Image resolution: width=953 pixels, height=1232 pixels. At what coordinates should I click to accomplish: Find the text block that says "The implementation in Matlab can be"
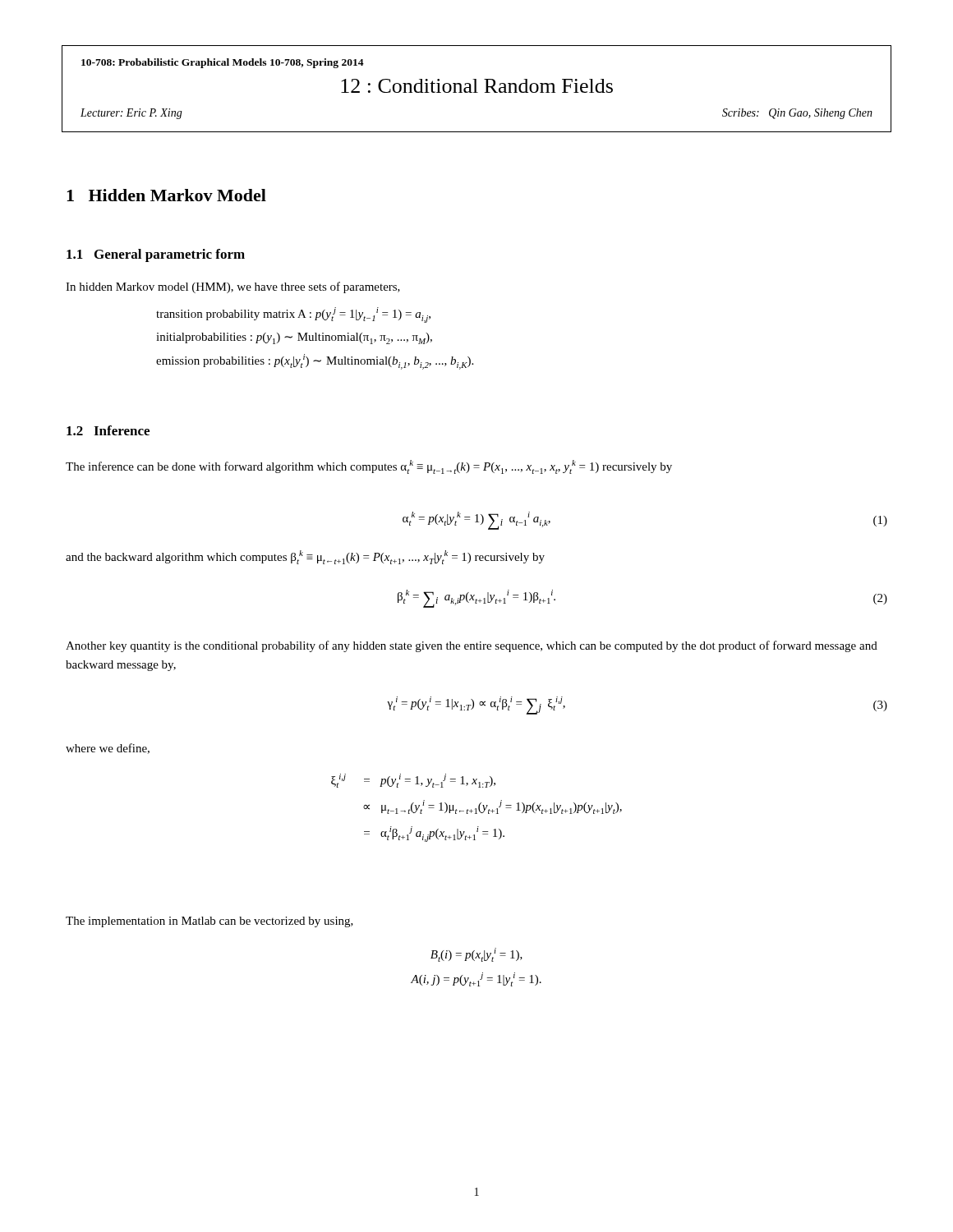210,921
